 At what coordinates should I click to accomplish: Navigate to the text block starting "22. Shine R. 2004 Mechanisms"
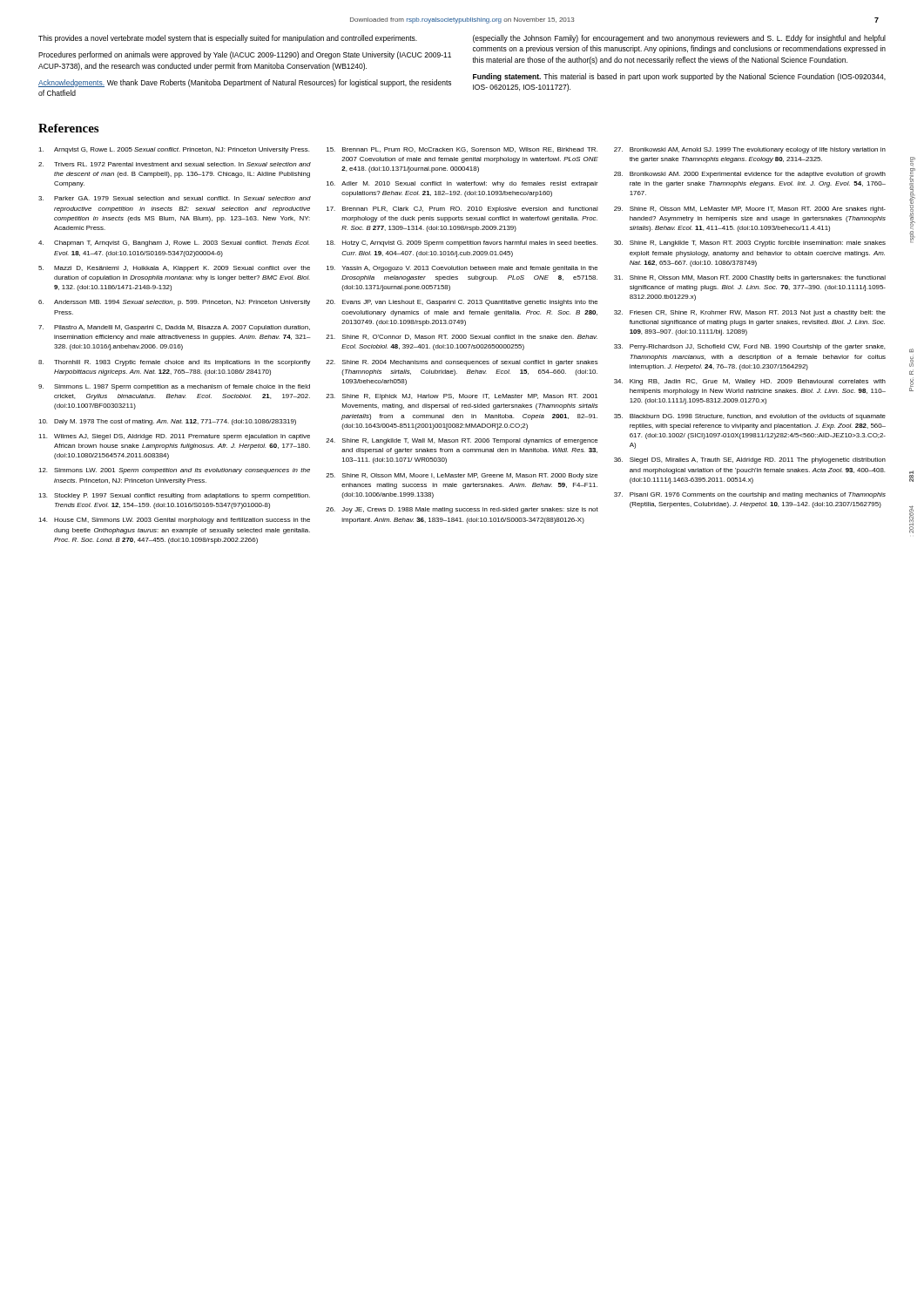pos(462,371)
